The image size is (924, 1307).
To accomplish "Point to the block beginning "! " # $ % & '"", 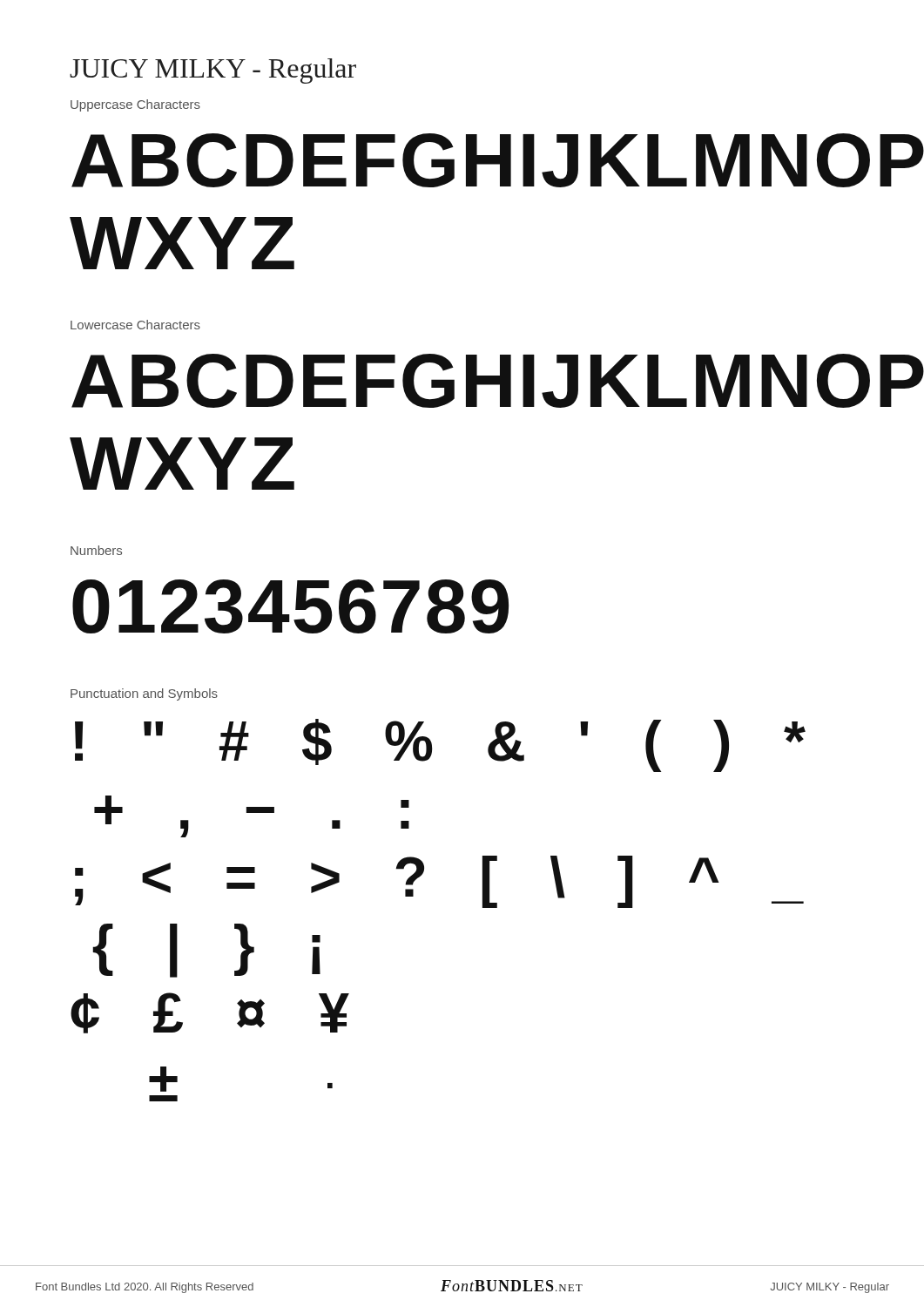I will [317, 745].
